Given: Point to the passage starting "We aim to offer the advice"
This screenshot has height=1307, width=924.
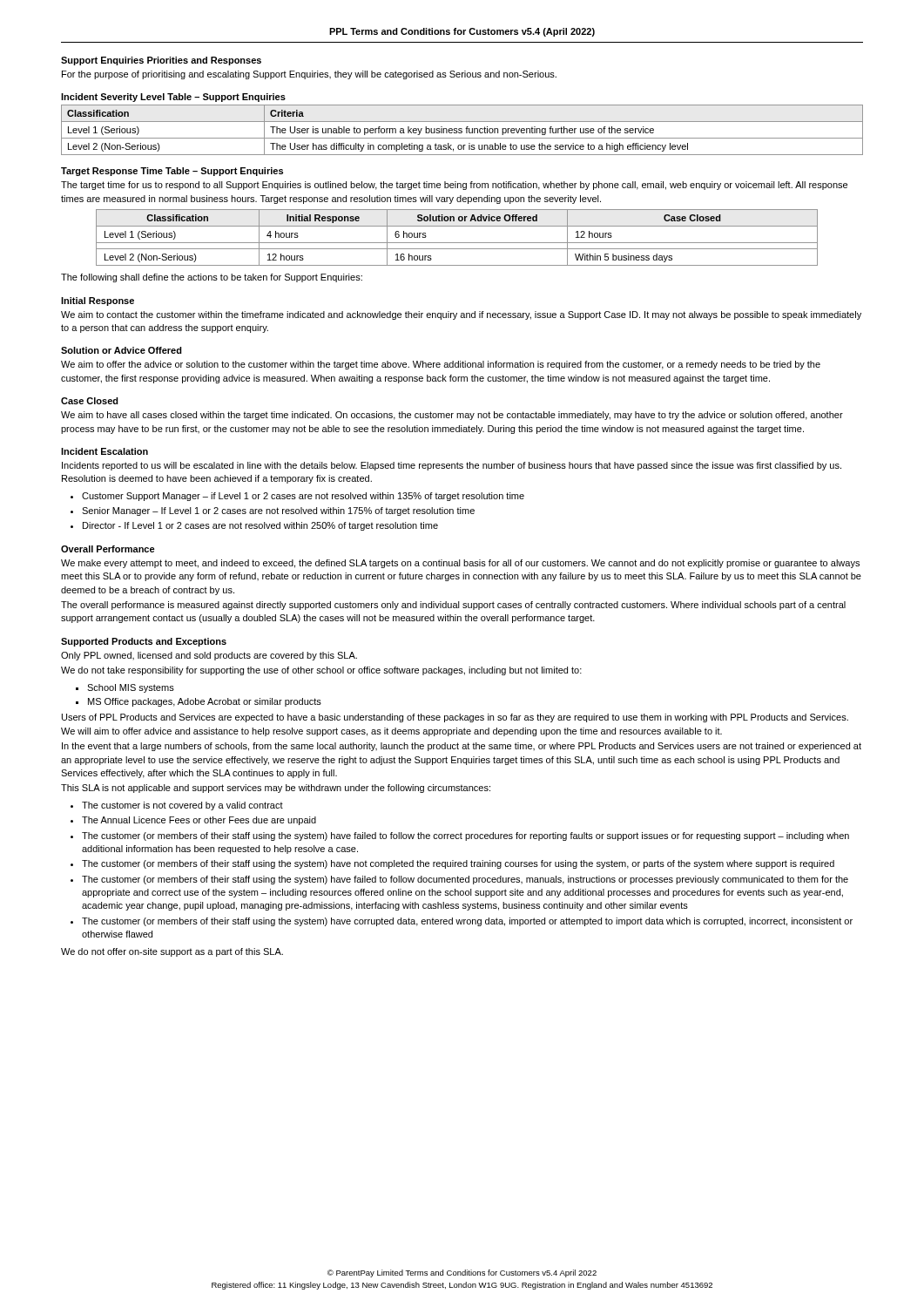Looking at the screenshot, I should pyautogui.click(x=441, y=371).
